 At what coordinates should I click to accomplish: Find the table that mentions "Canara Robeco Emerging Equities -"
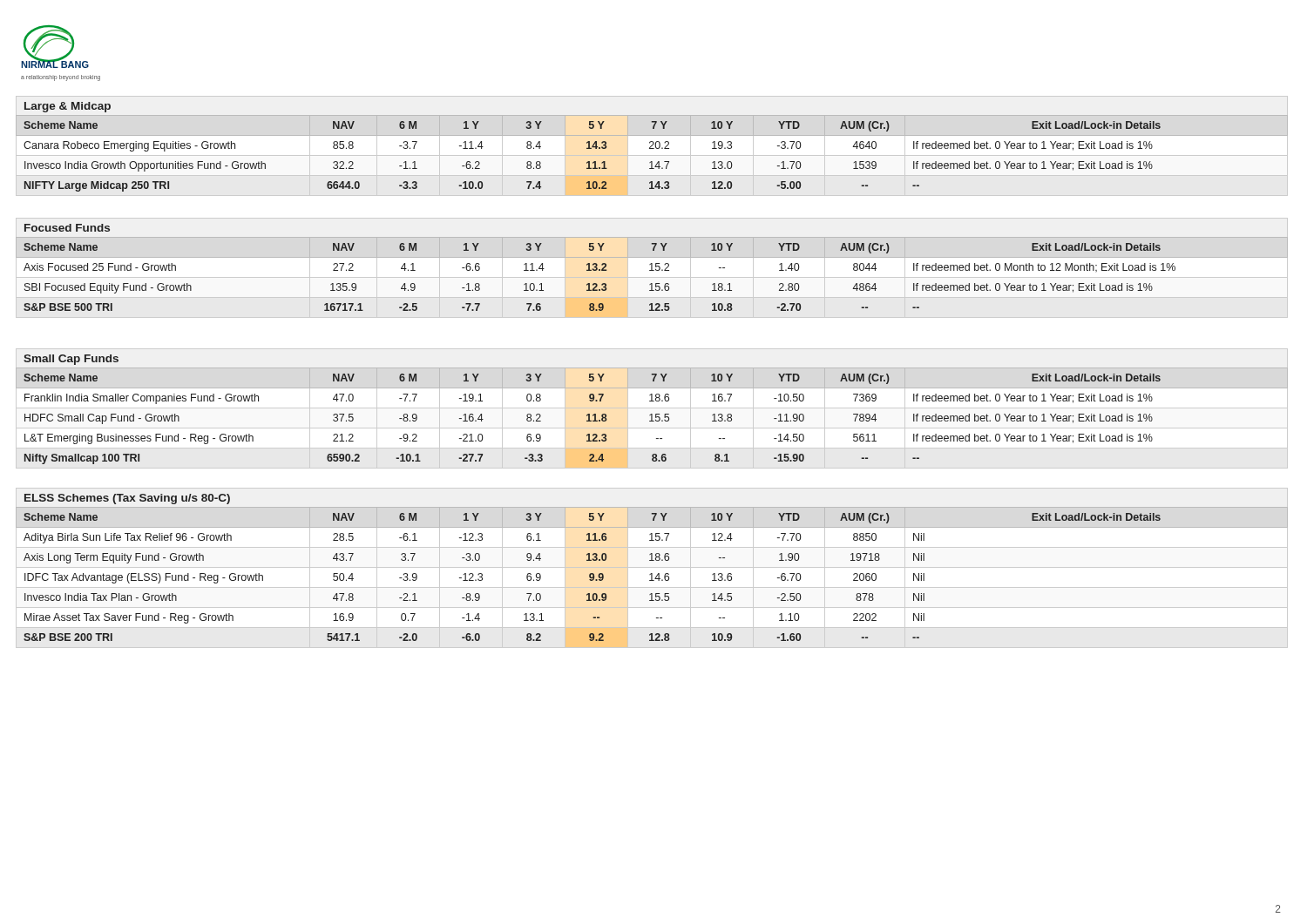pos(652,155)
